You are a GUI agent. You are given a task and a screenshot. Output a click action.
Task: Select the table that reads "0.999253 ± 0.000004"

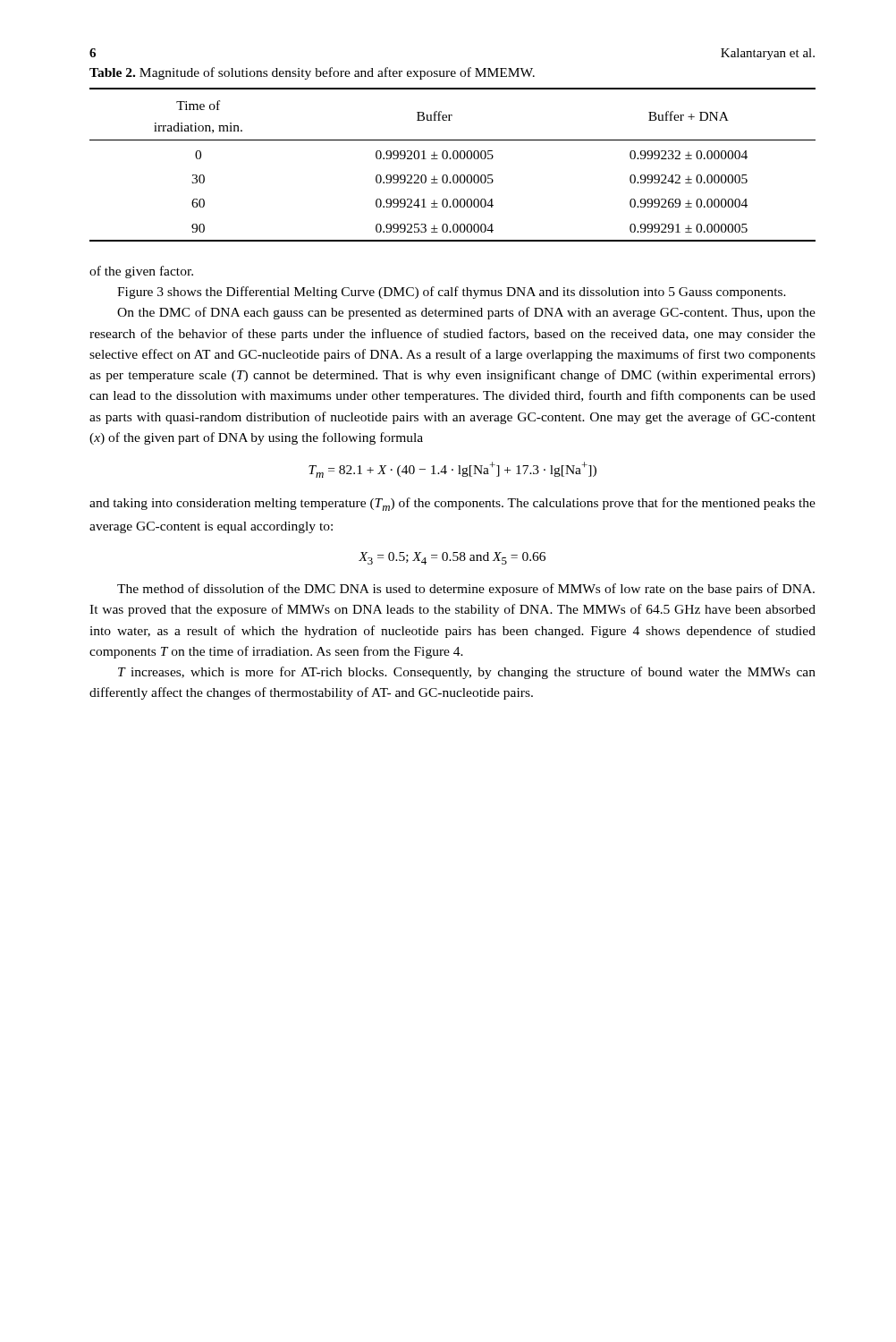coord(452,166)
